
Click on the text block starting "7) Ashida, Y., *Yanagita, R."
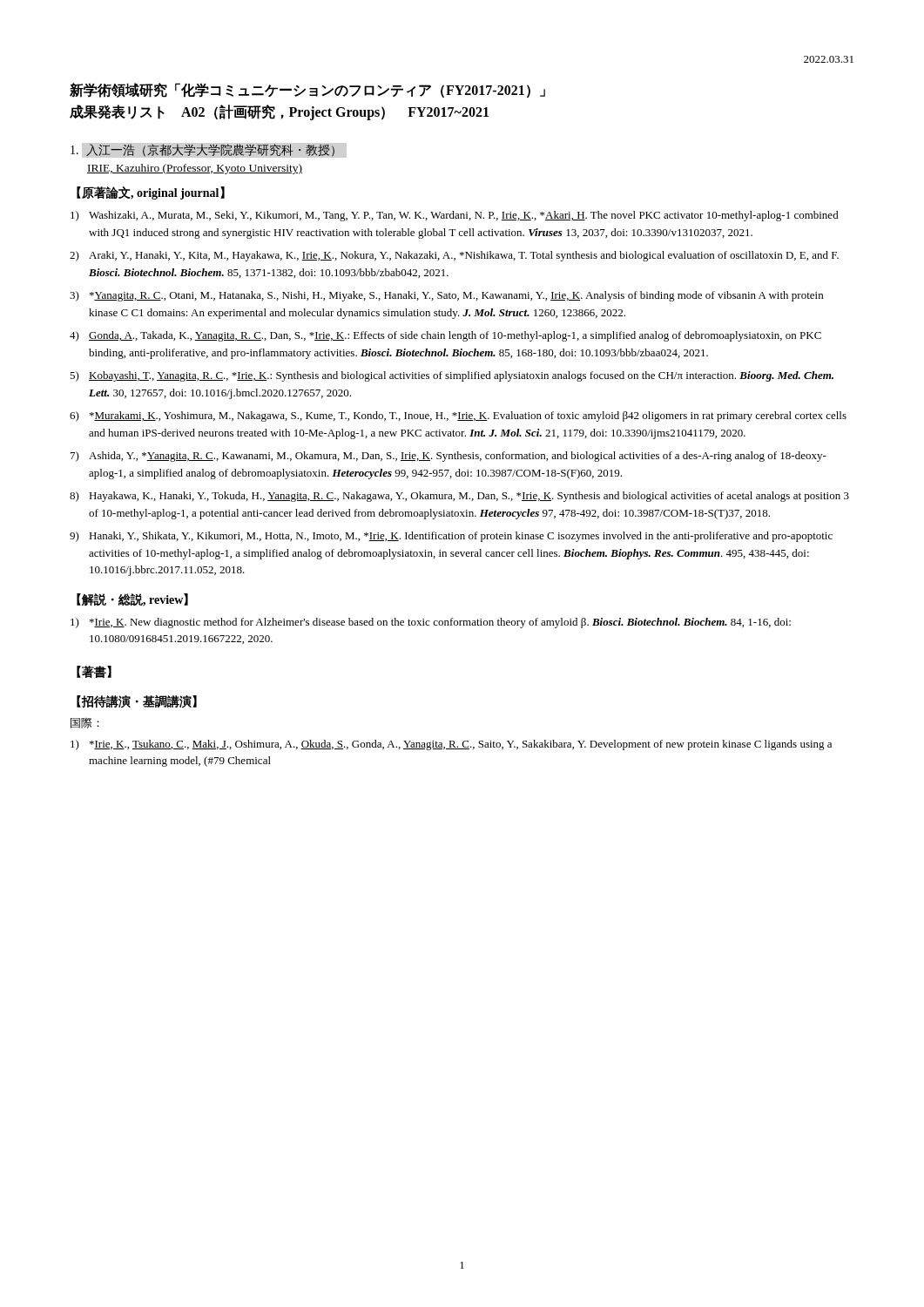[462, 464]
